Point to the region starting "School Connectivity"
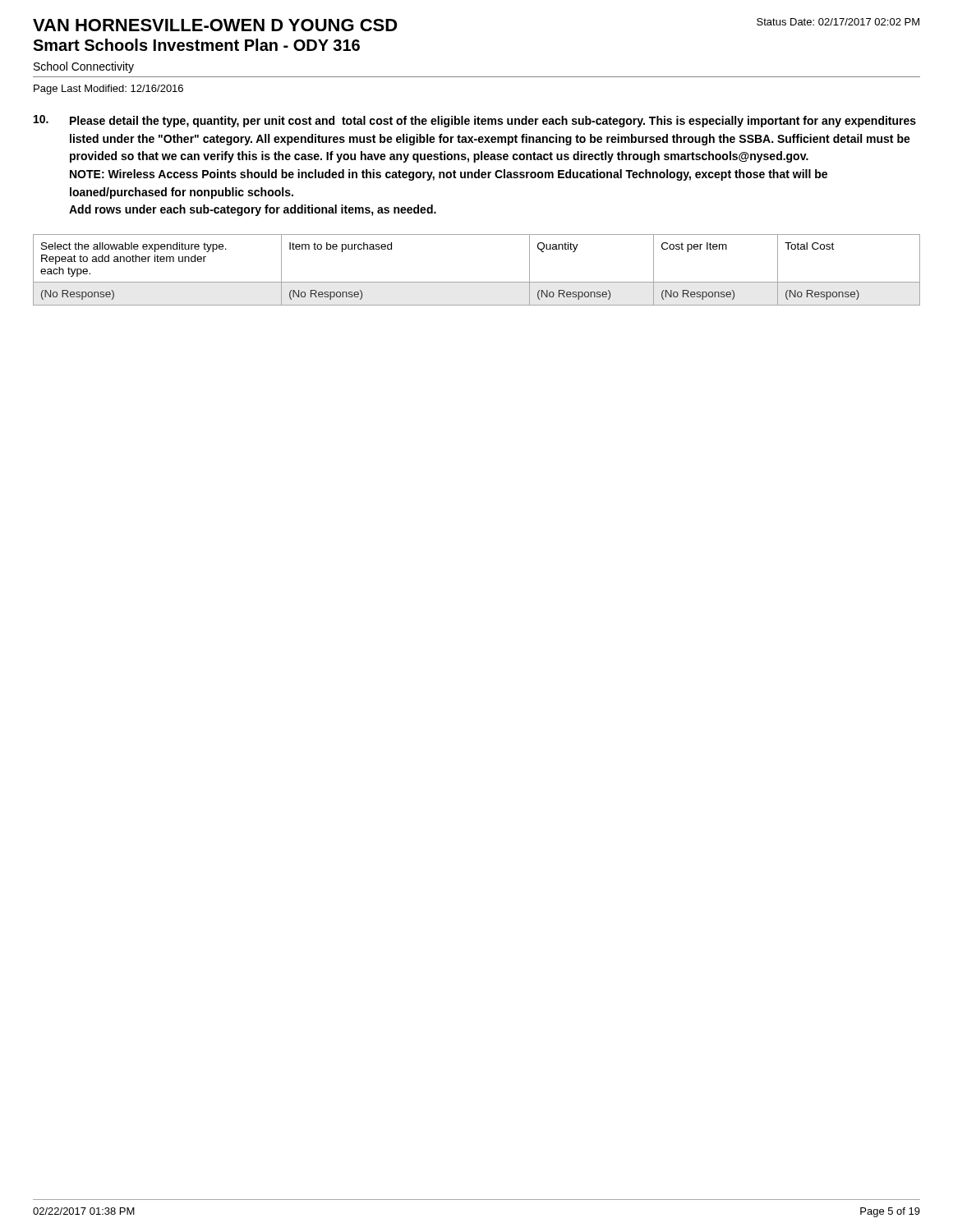953x1232 pixels. click(x=83, y=67)
